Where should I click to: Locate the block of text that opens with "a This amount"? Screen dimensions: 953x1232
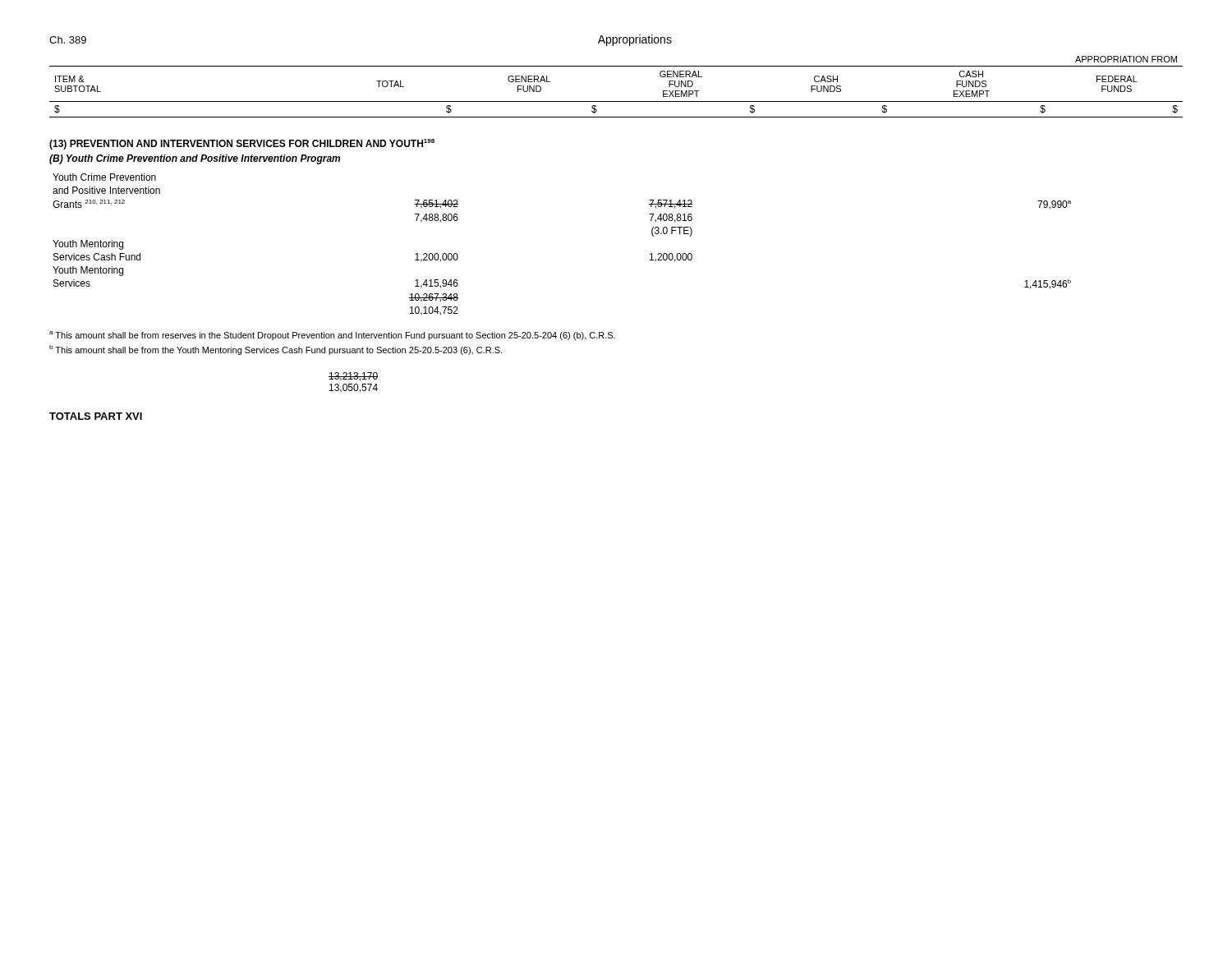tap(333, 334)
